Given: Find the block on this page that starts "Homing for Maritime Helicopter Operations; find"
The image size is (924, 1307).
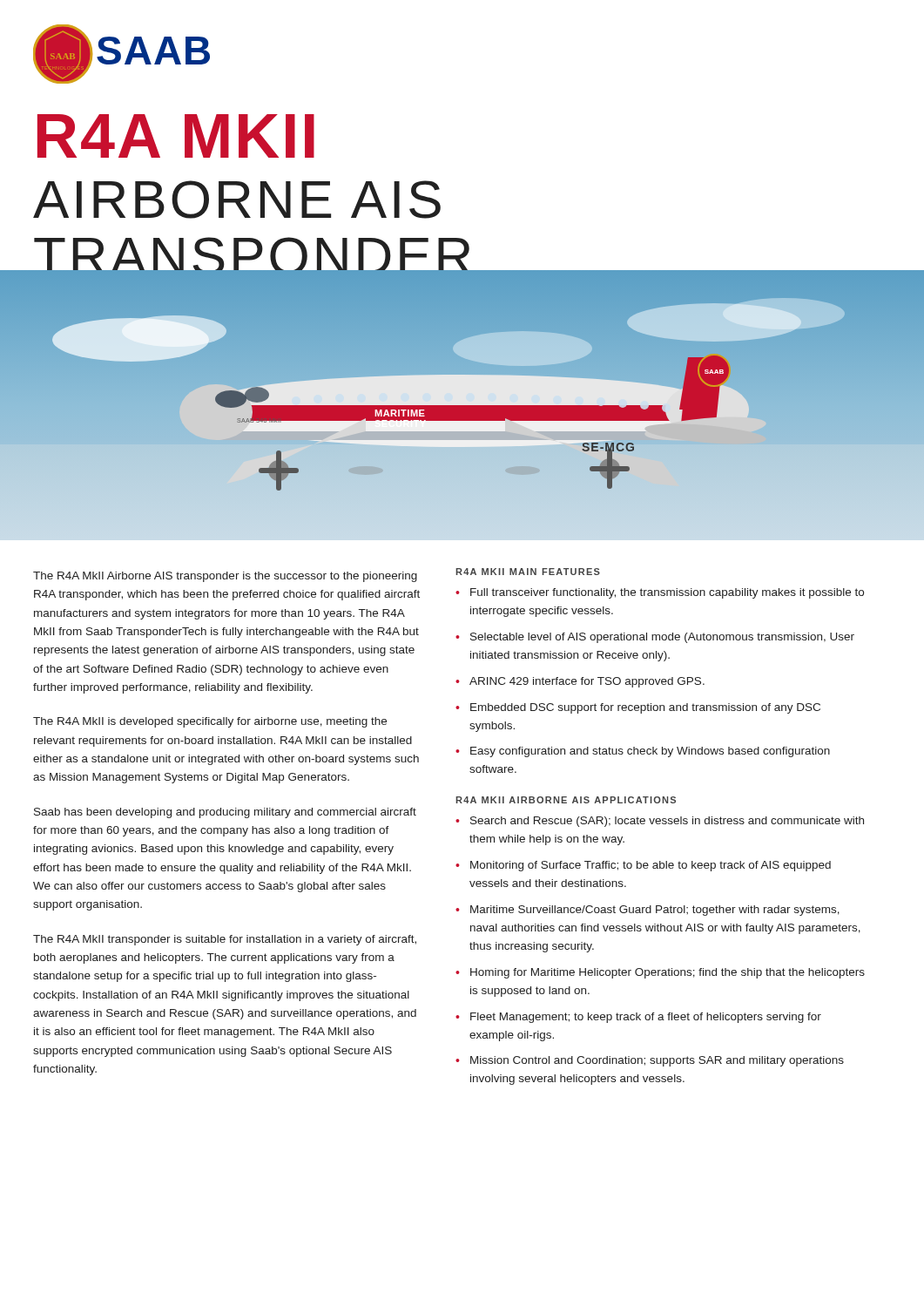Looking at the screenshot, I should click(x=667, y=981).
